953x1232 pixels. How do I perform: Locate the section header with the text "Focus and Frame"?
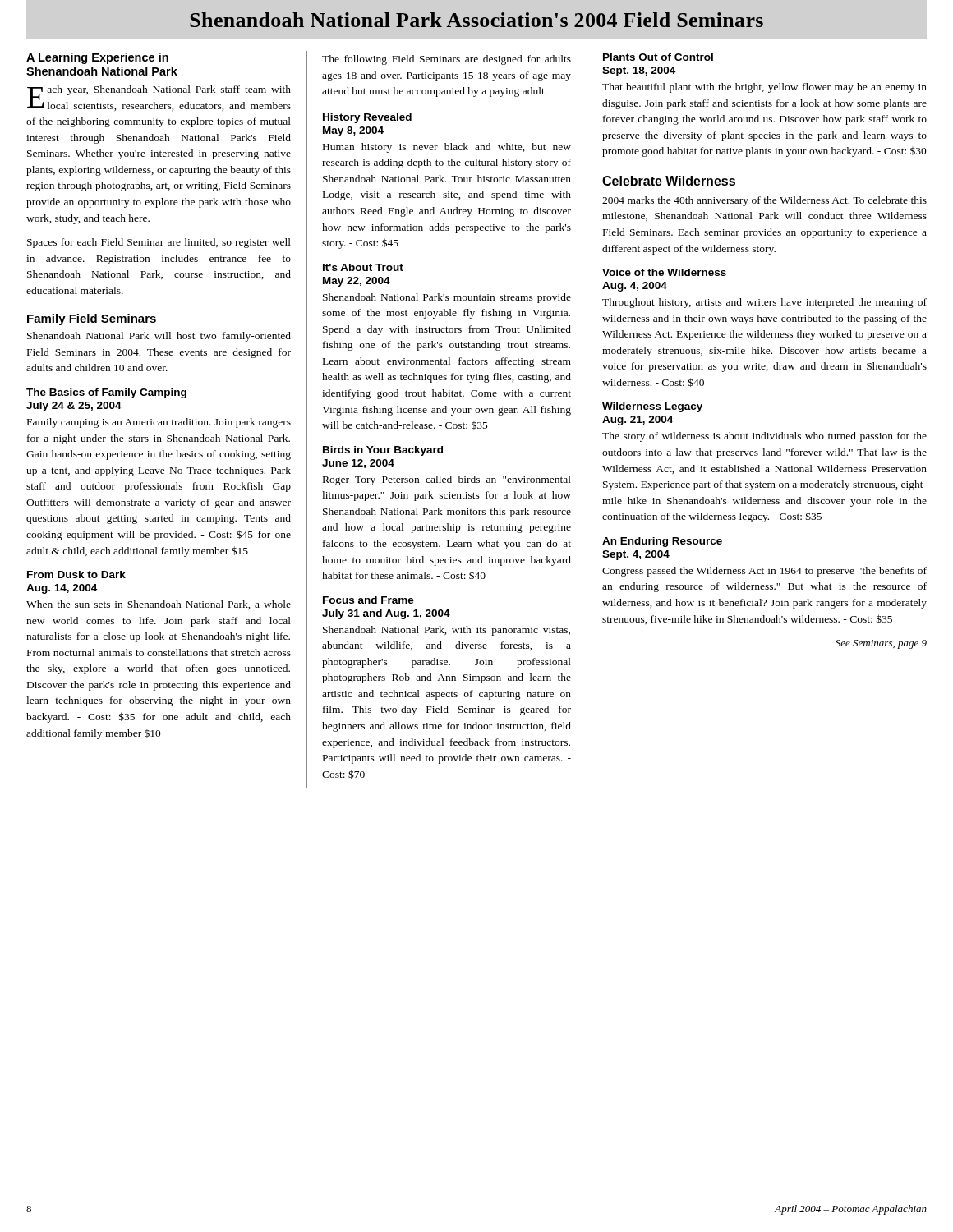tap(368, 600)
